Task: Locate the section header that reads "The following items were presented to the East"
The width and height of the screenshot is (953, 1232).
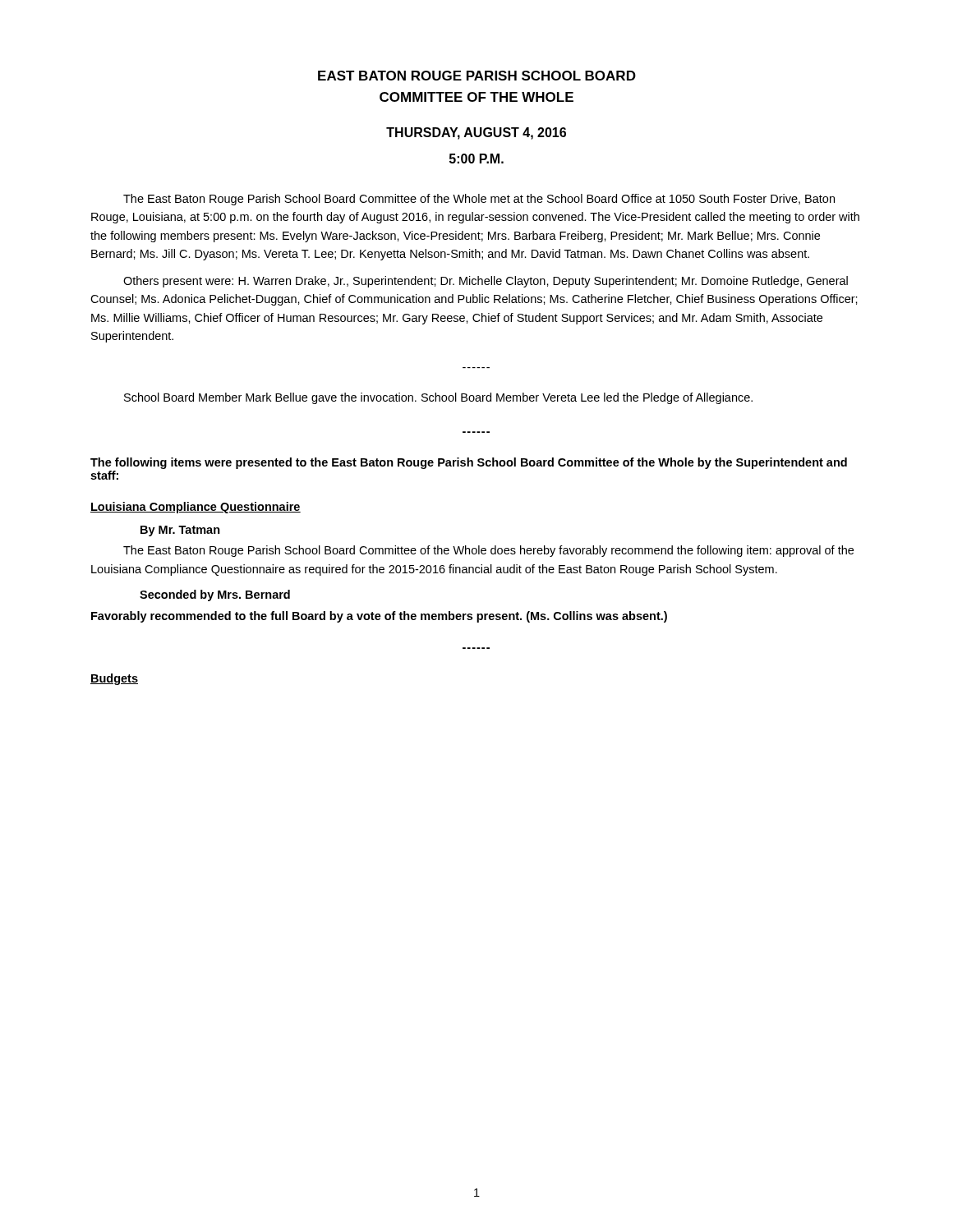Action: [469, 469]
